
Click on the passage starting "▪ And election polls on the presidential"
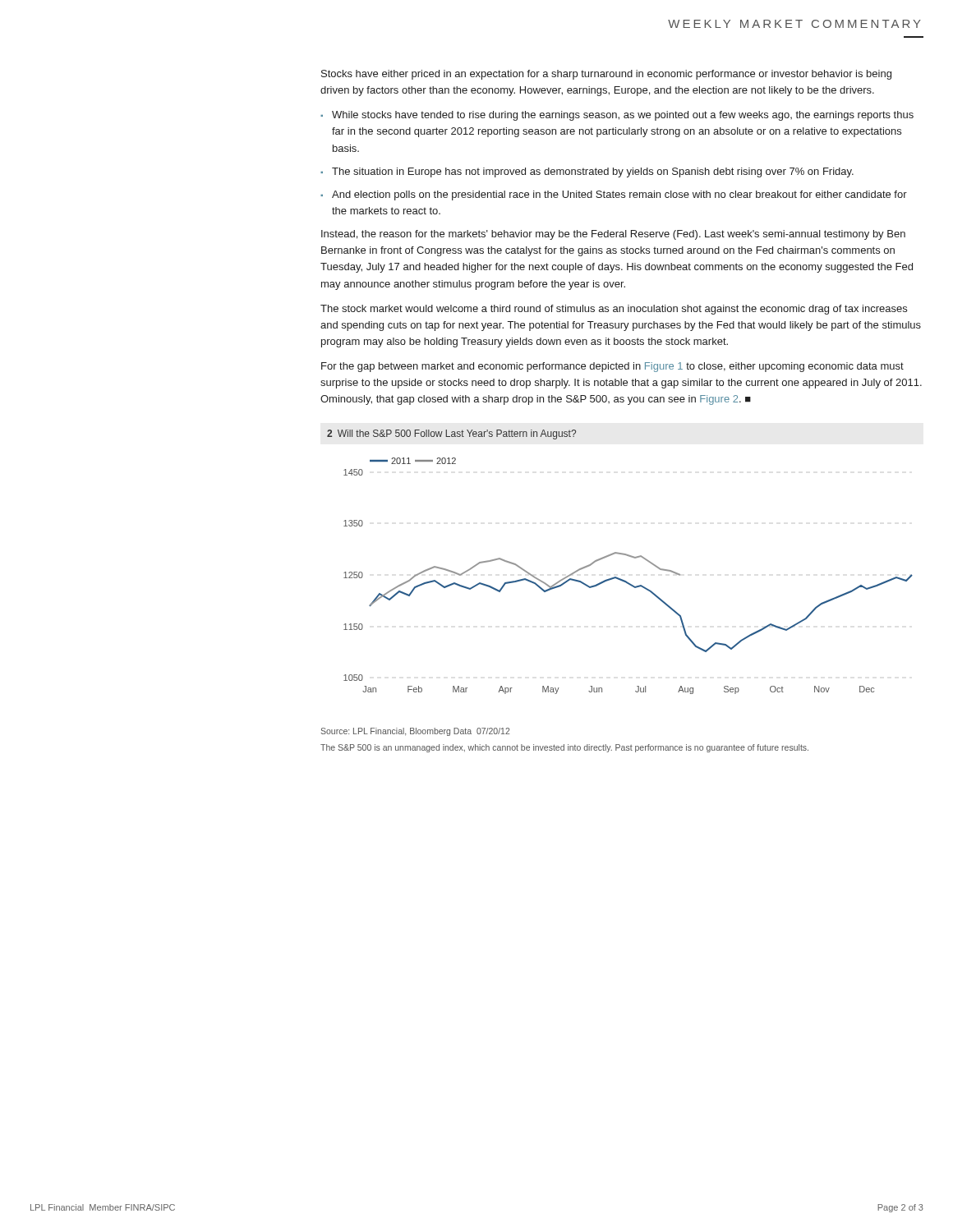point(622,203)
